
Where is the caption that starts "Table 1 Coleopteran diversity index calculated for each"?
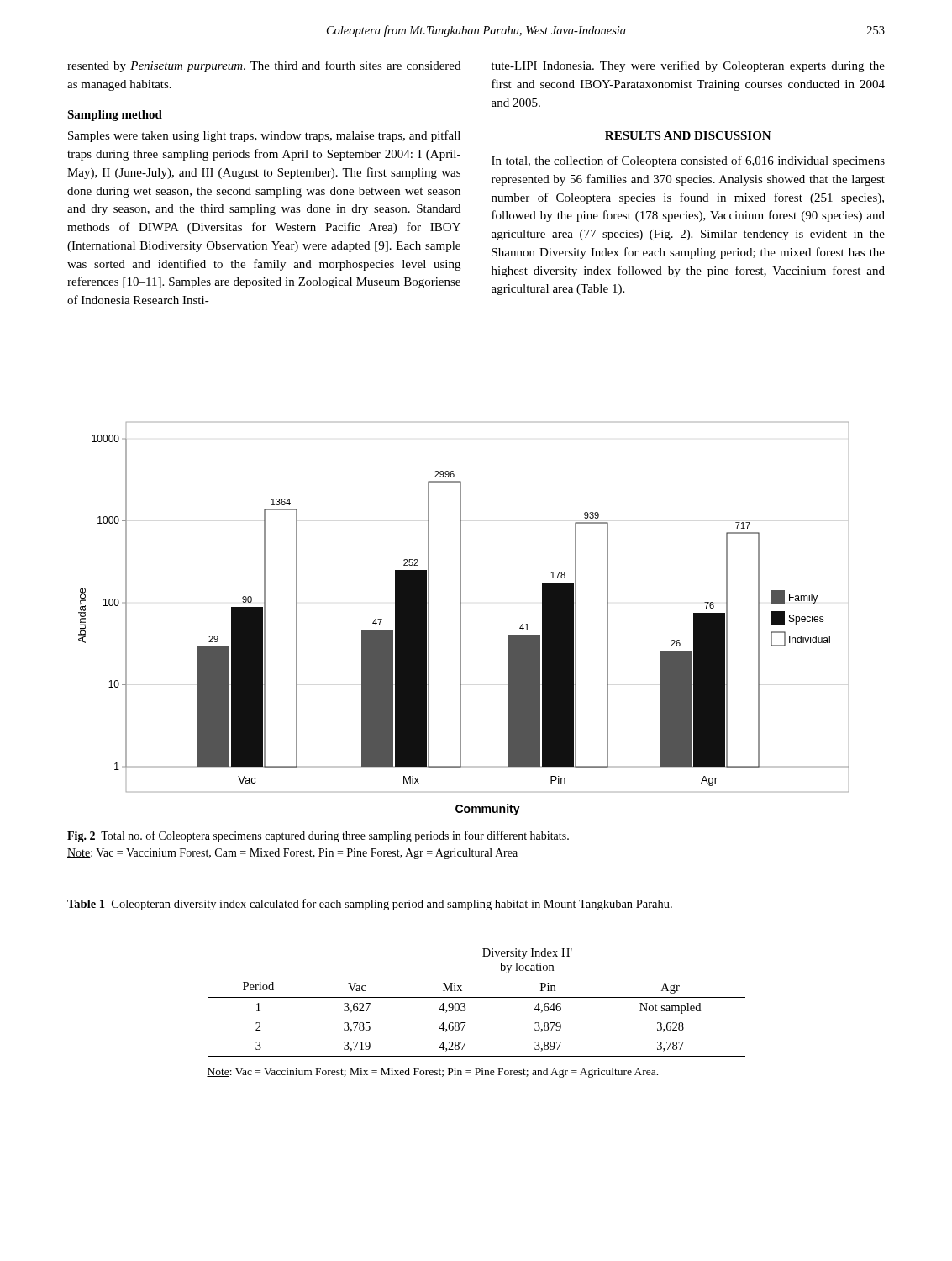370,904
